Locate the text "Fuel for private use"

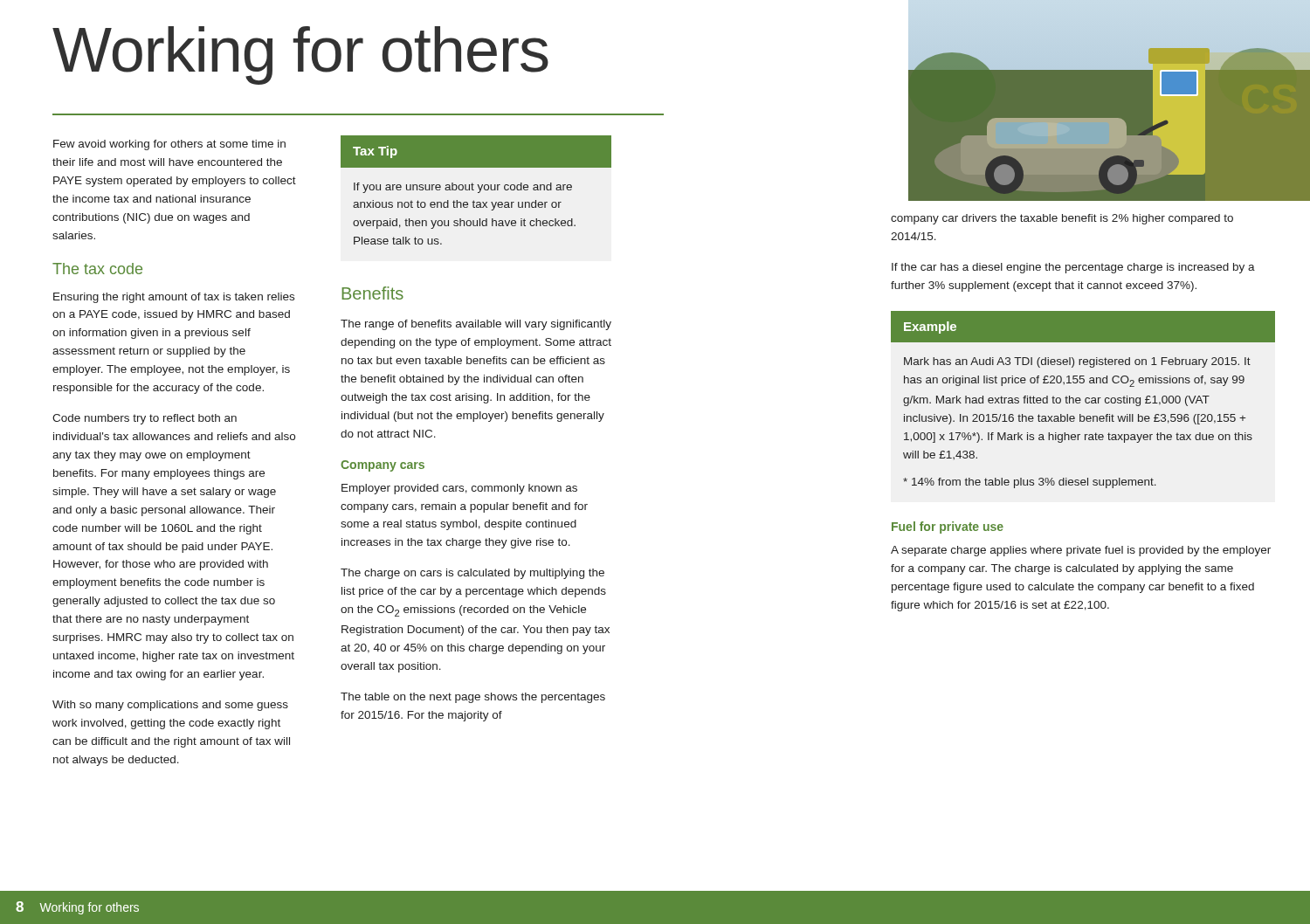tap(947, 526)
